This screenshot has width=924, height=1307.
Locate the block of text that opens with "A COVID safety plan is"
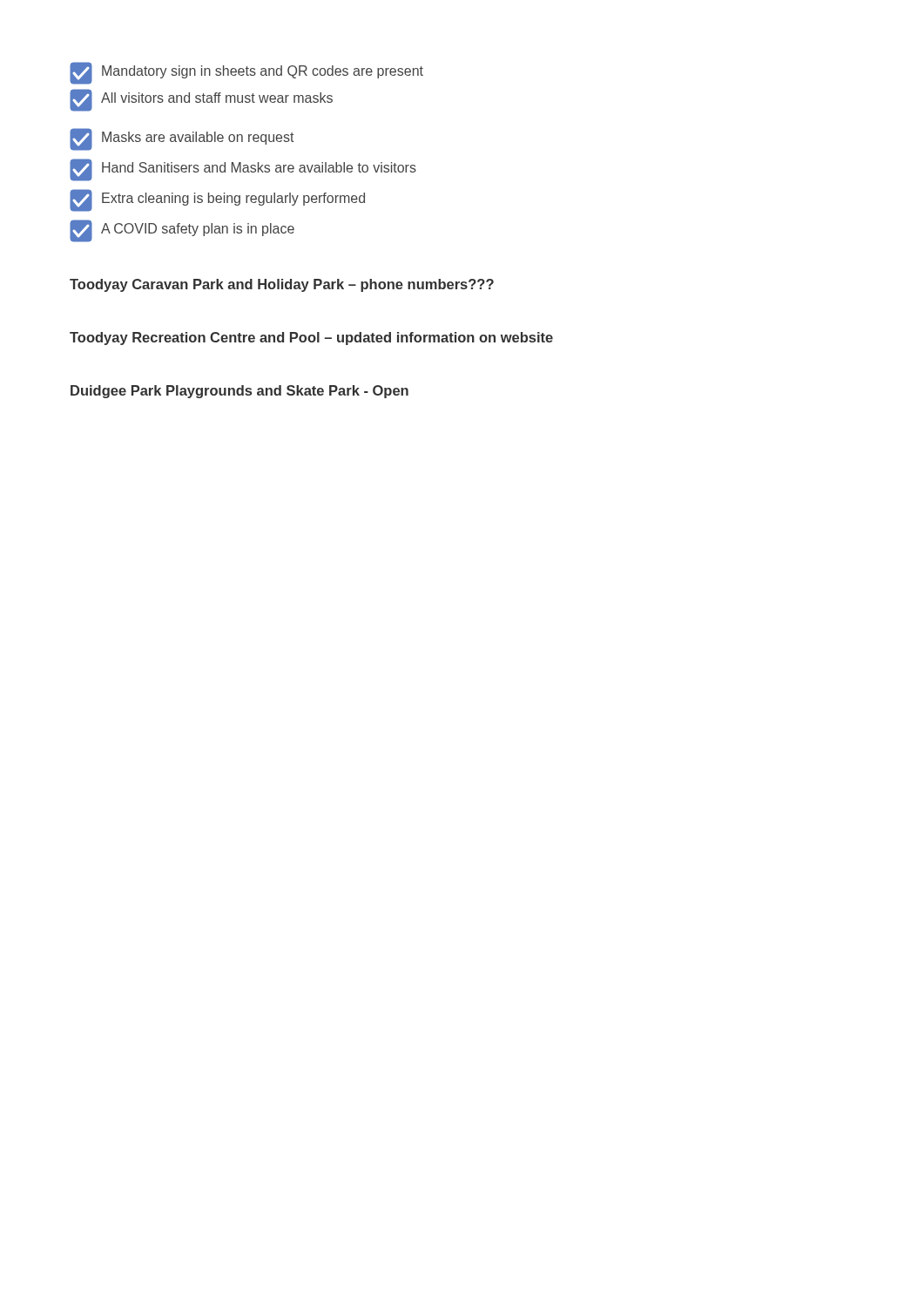coord(182,230)
